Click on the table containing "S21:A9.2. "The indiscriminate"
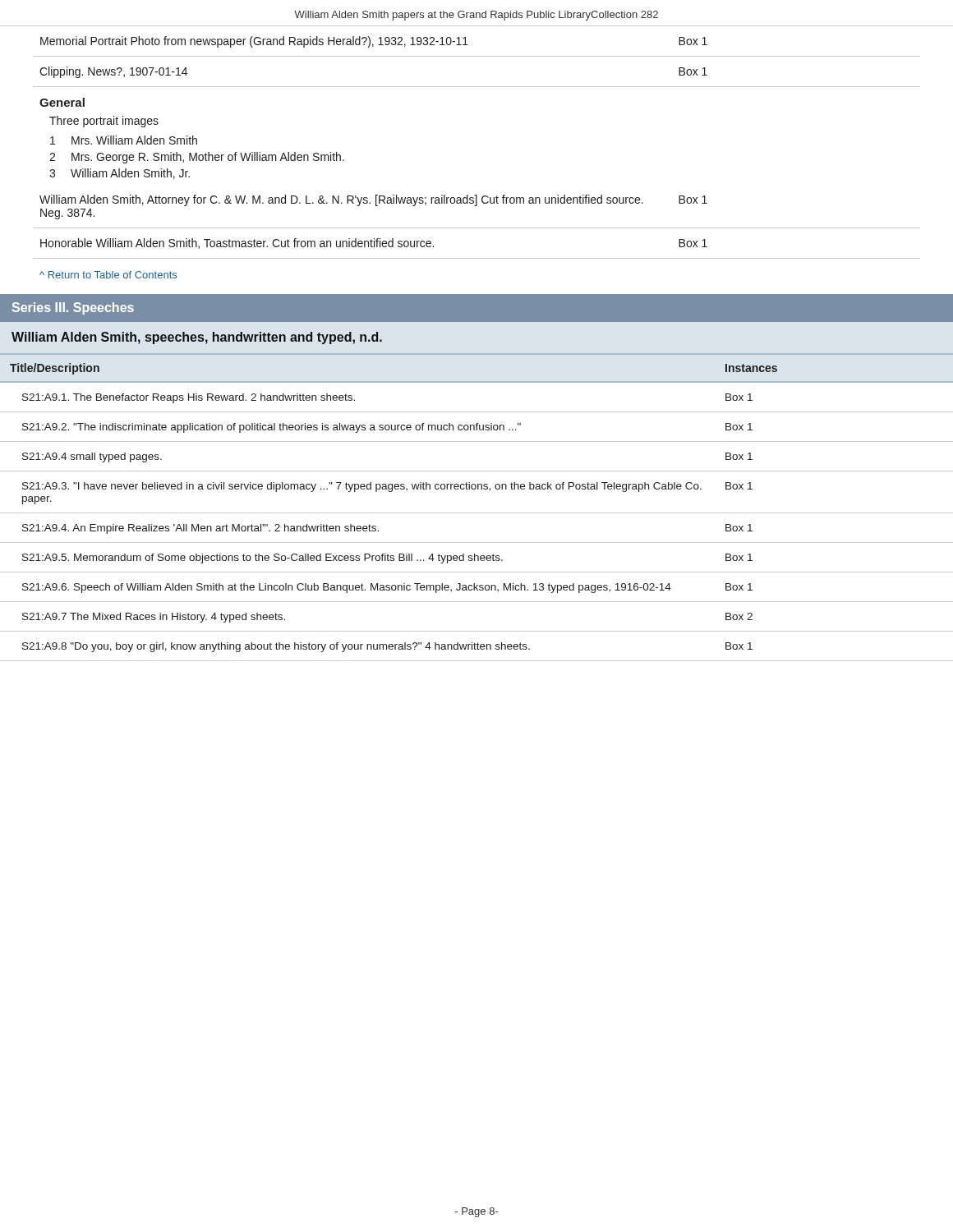Screen dimensions: 1232x953 476,508
